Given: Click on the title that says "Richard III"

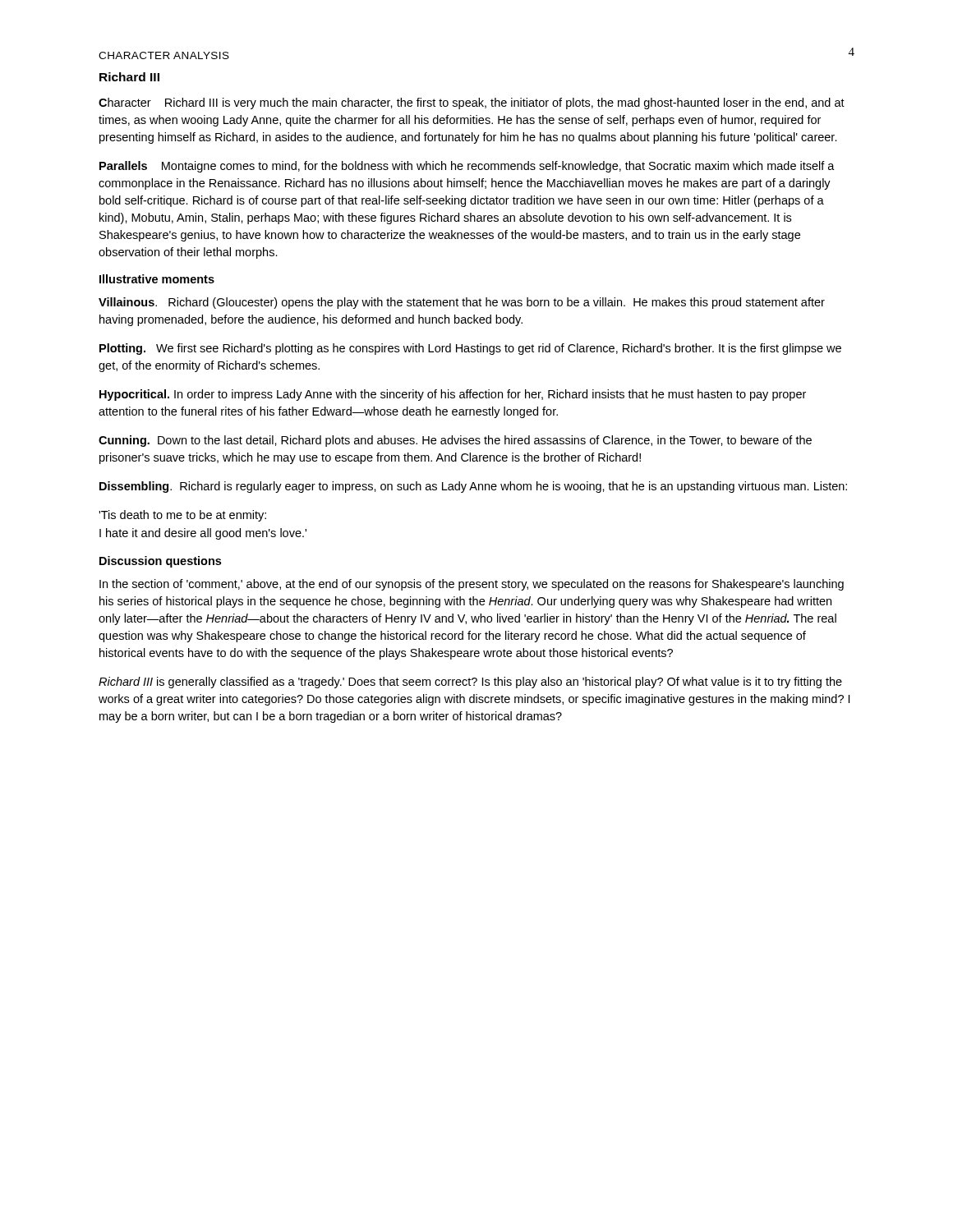Looking at the screenshot, I should [x=129, y=77].
